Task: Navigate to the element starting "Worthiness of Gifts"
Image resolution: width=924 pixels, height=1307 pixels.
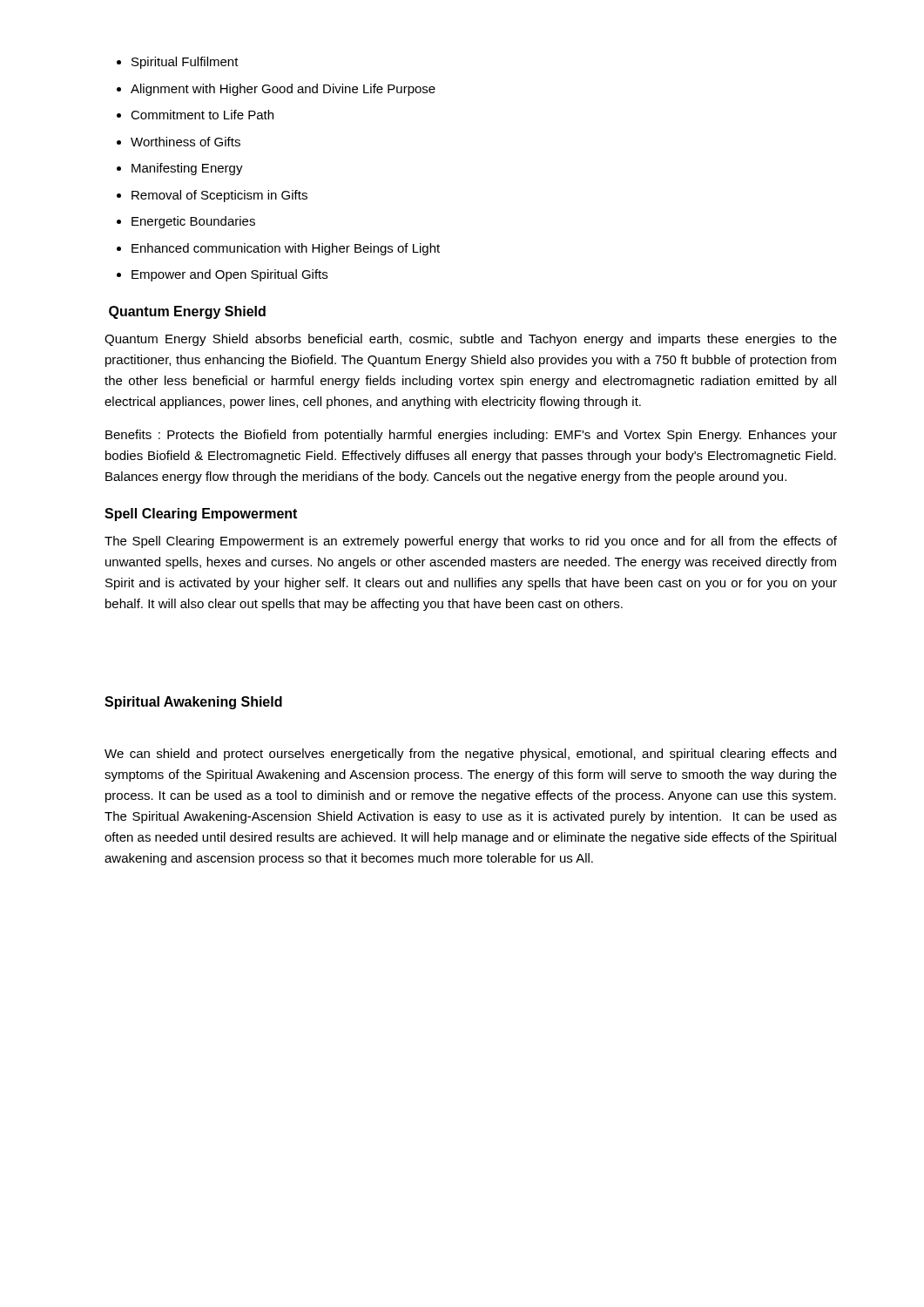Action: click(185, 142)
